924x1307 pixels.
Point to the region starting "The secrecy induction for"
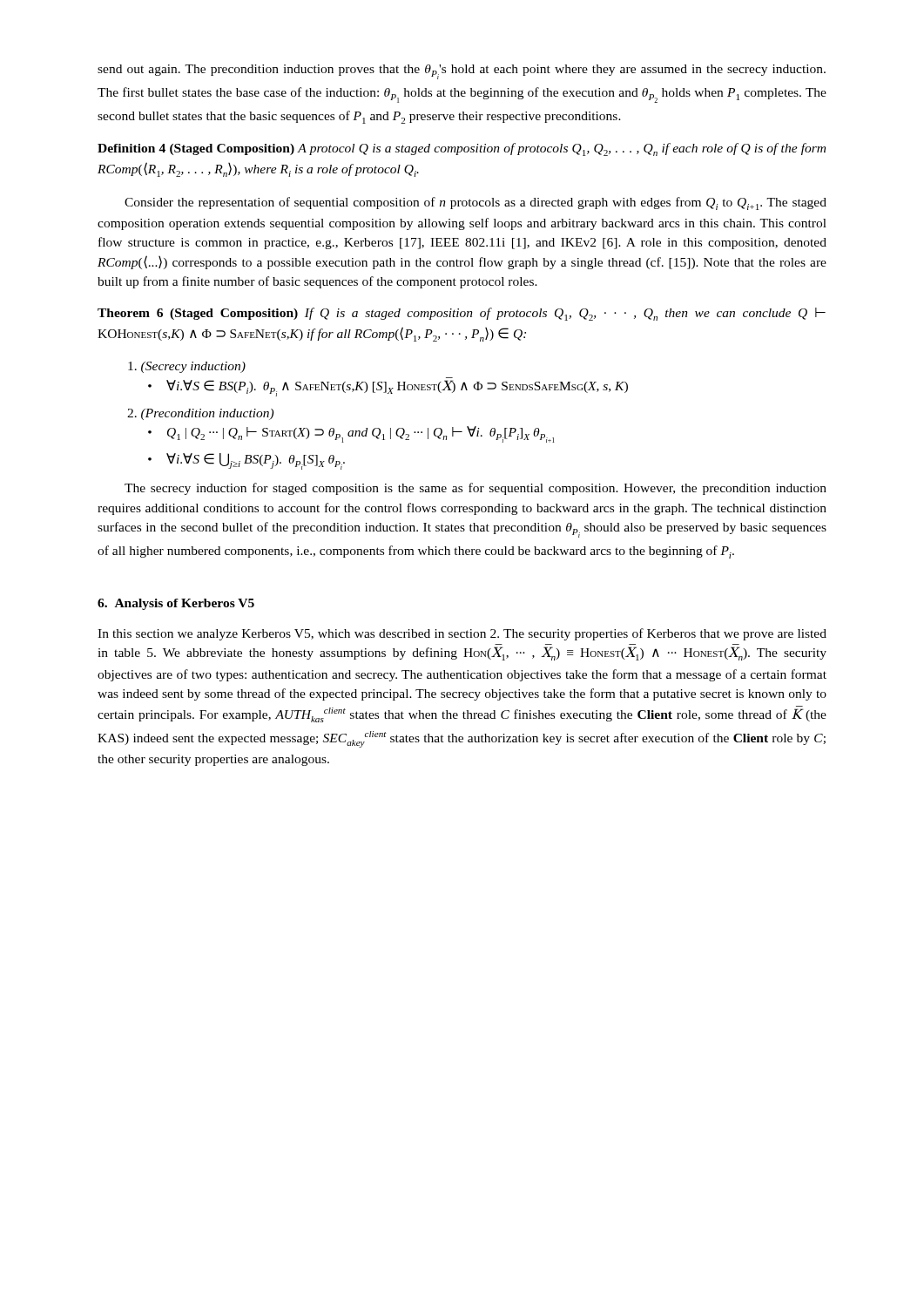462,520
